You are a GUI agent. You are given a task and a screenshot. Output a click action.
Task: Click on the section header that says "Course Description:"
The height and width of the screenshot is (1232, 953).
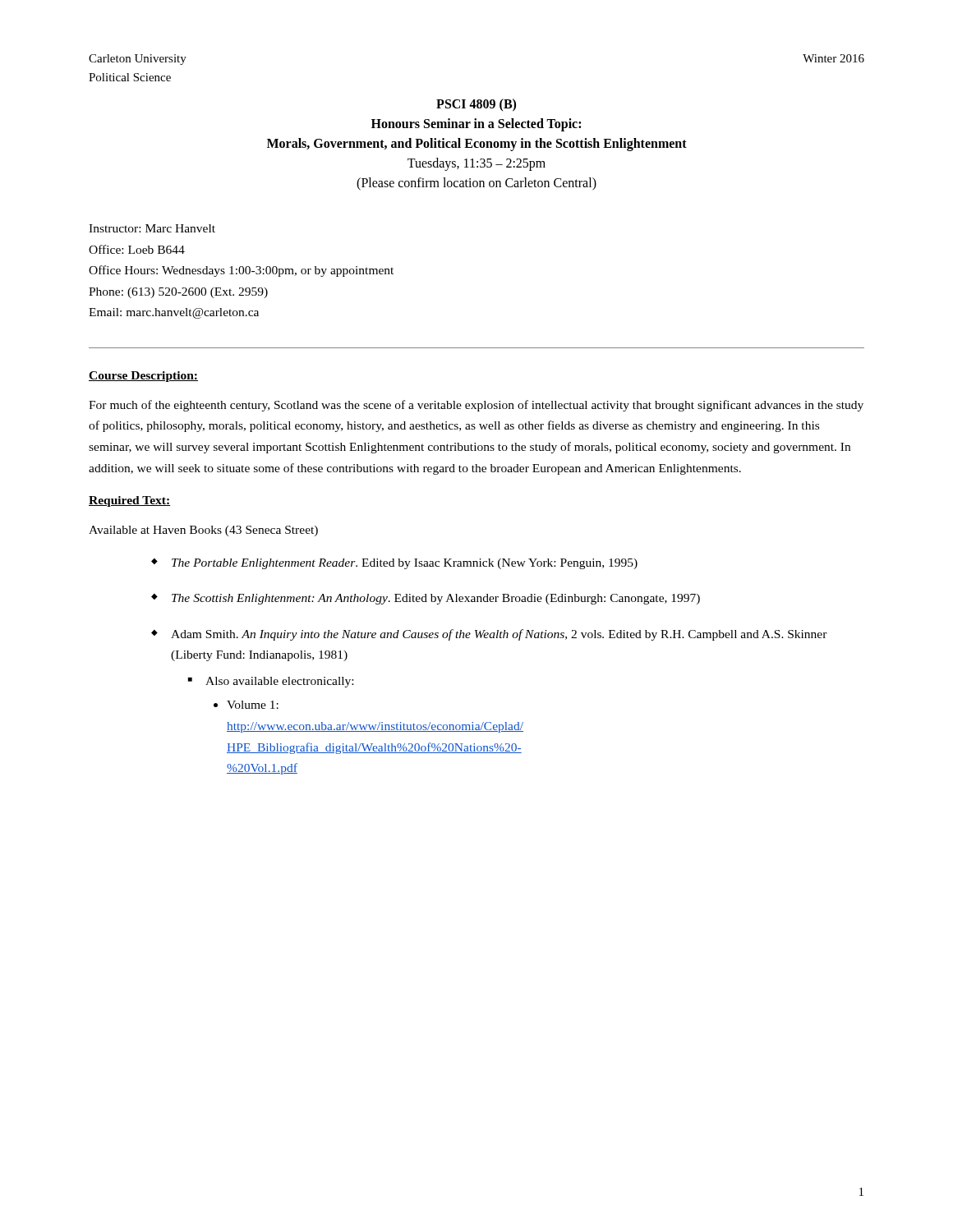pos(143,375)
